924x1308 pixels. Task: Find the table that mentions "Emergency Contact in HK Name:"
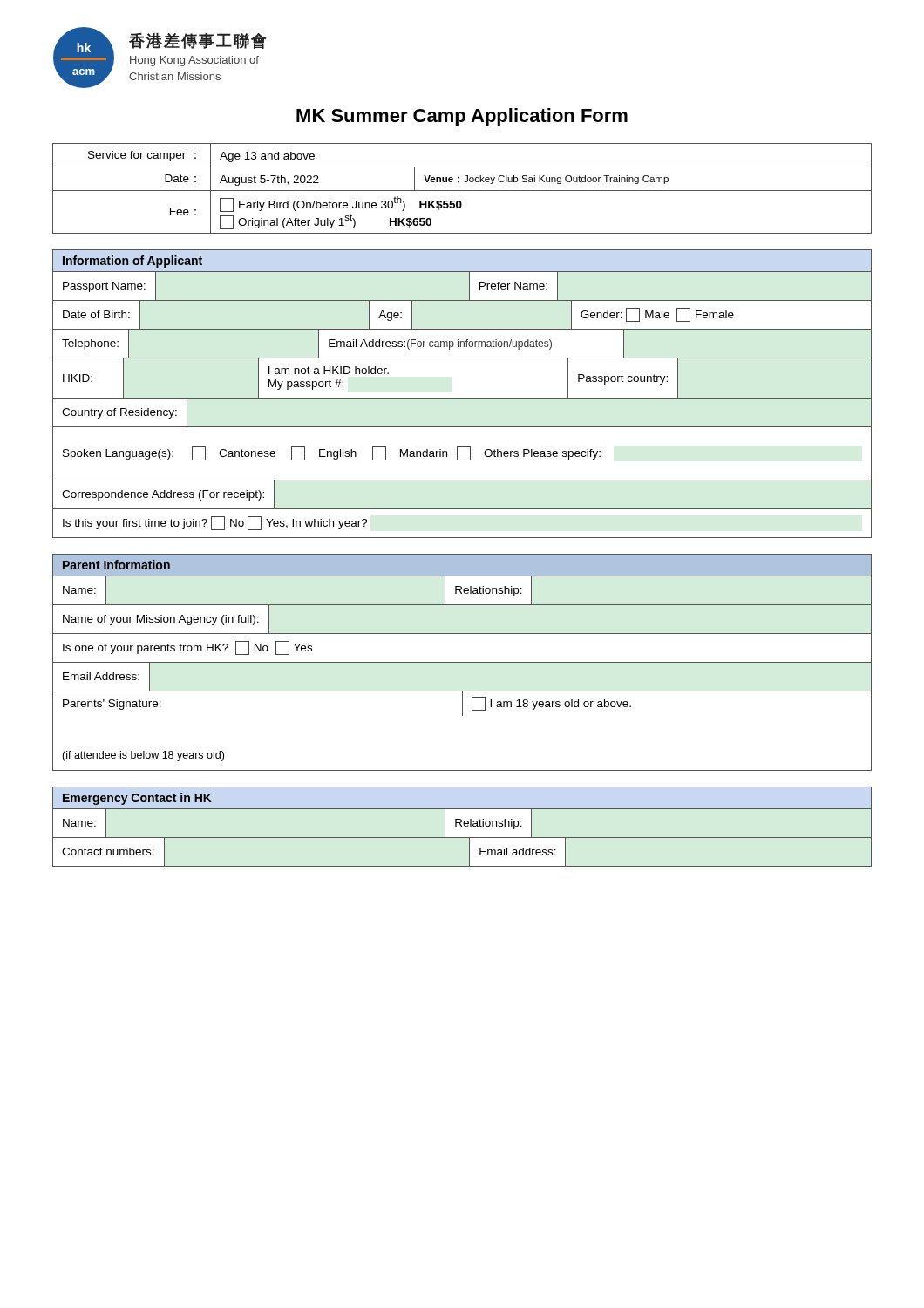(462, 827)
